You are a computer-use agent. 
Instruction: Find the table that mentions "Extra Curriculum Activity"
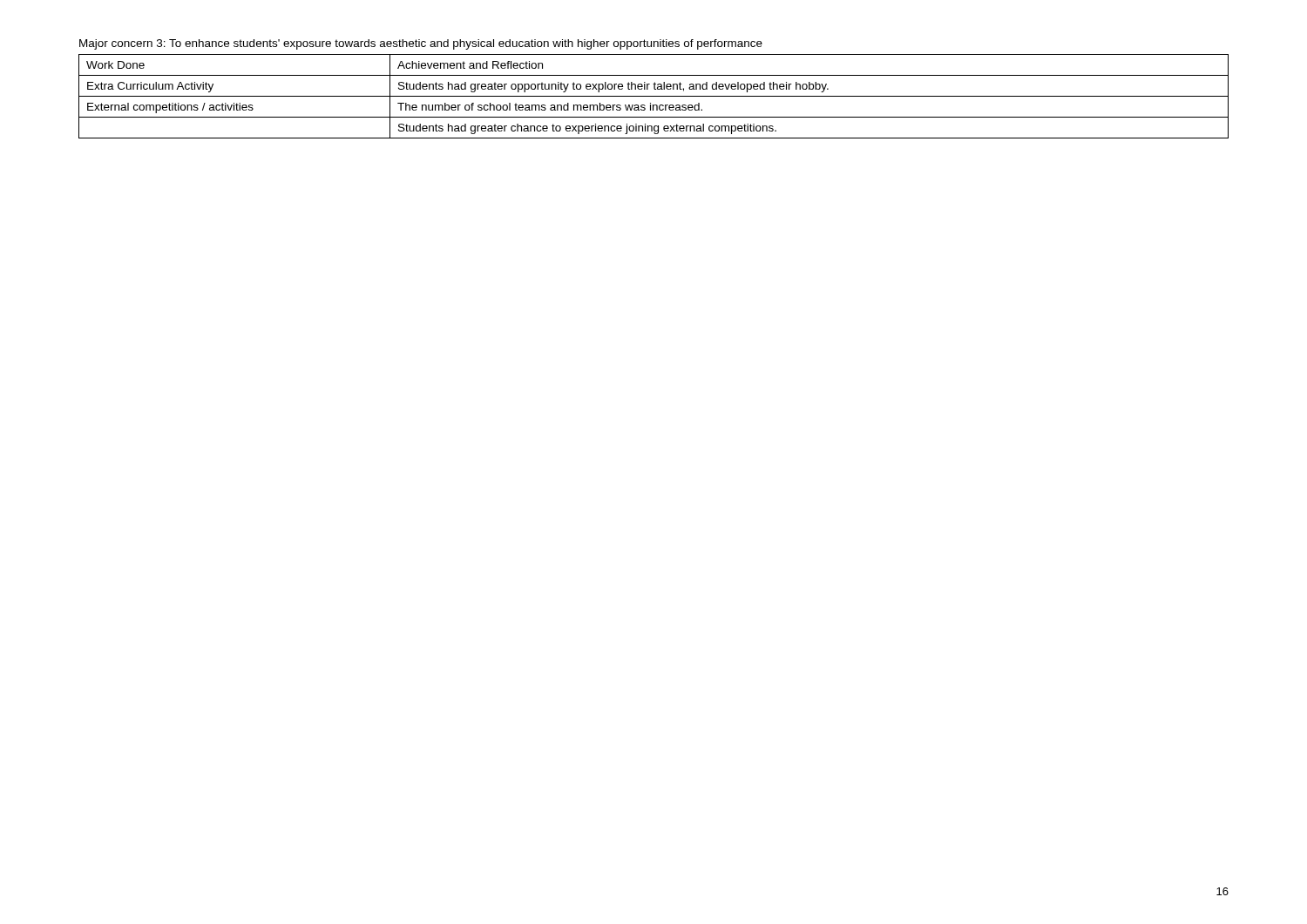tap(654, 96)
